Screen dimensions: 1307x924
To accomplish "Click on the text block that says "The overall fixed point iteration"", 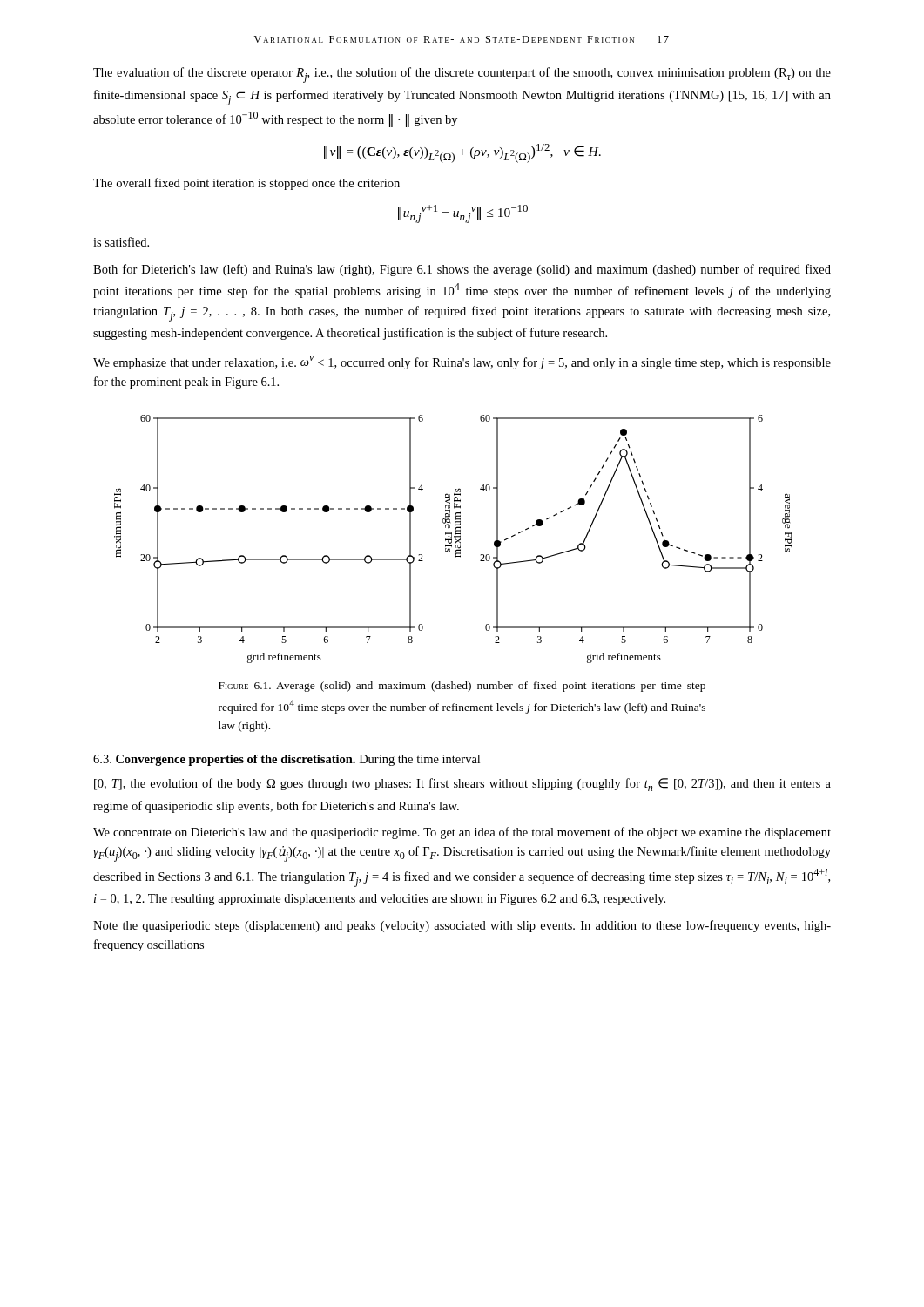I will tap(246, 184).
